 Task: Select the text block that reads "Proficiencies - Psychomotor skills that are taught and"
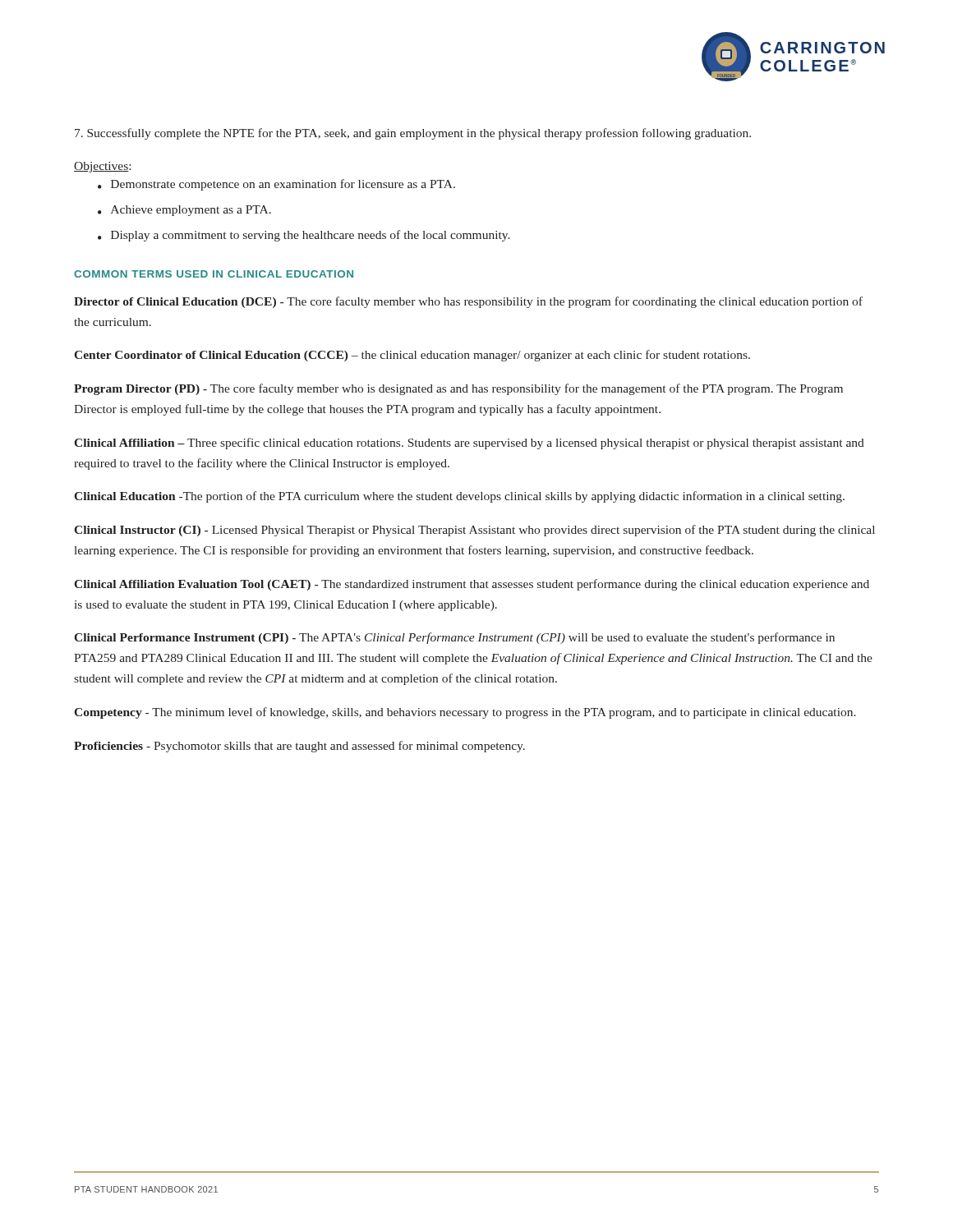tap(300, 745)
